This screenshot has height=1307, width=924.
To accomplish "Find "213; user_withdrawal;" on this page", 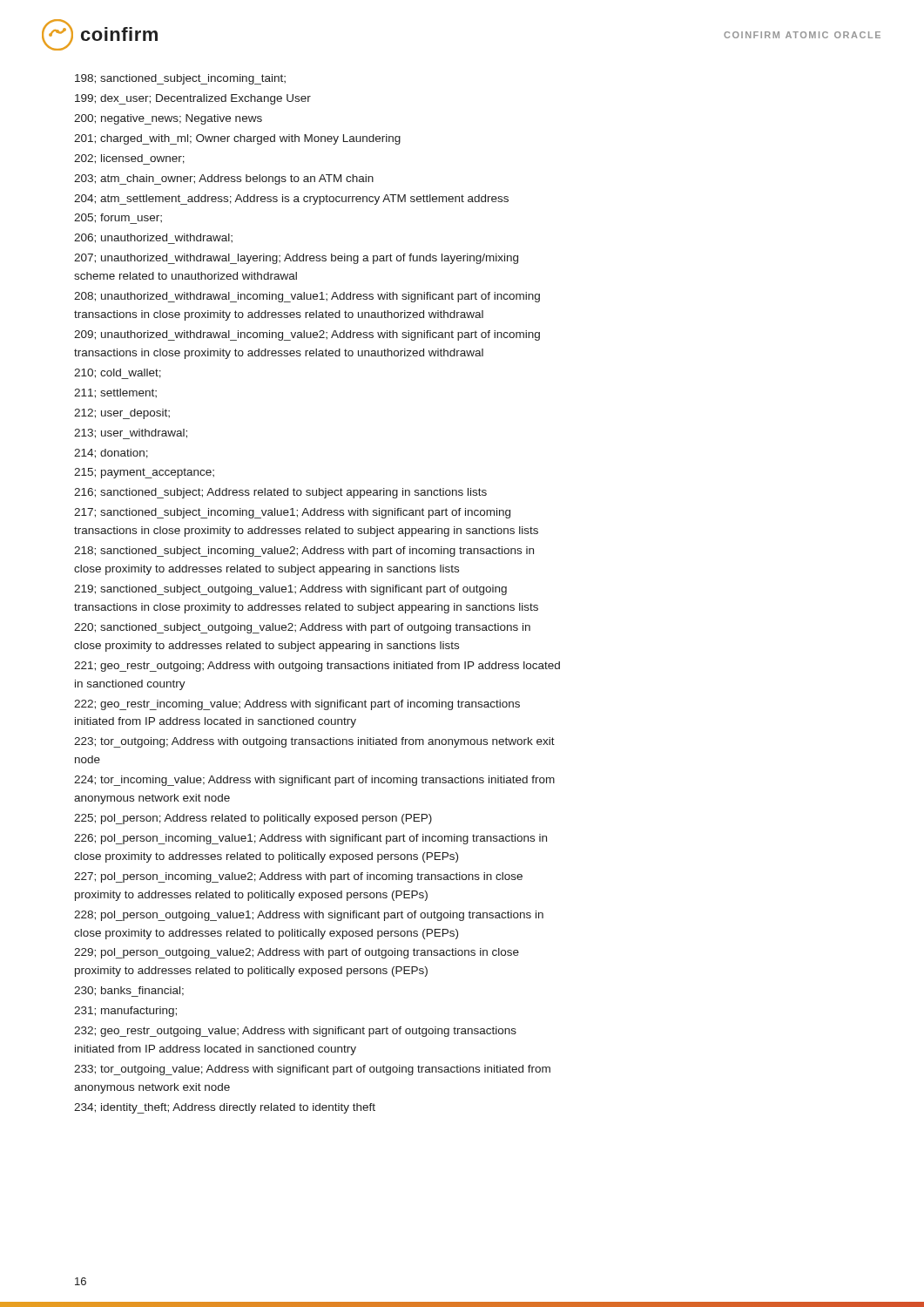I will (131, 434).
